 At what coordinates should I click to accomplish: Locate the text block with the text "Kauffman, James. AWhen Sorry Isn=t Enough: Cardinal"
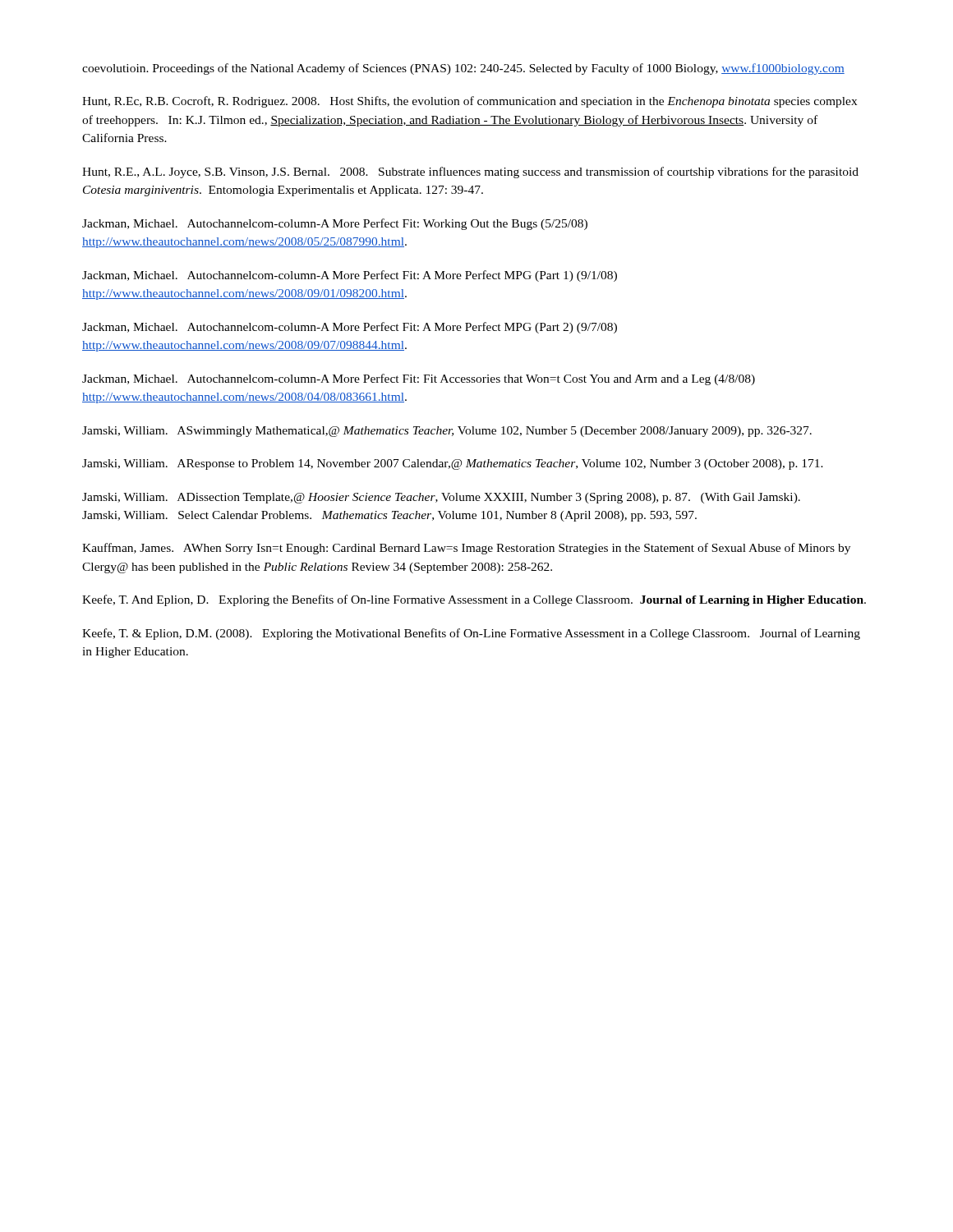point(466,557)
